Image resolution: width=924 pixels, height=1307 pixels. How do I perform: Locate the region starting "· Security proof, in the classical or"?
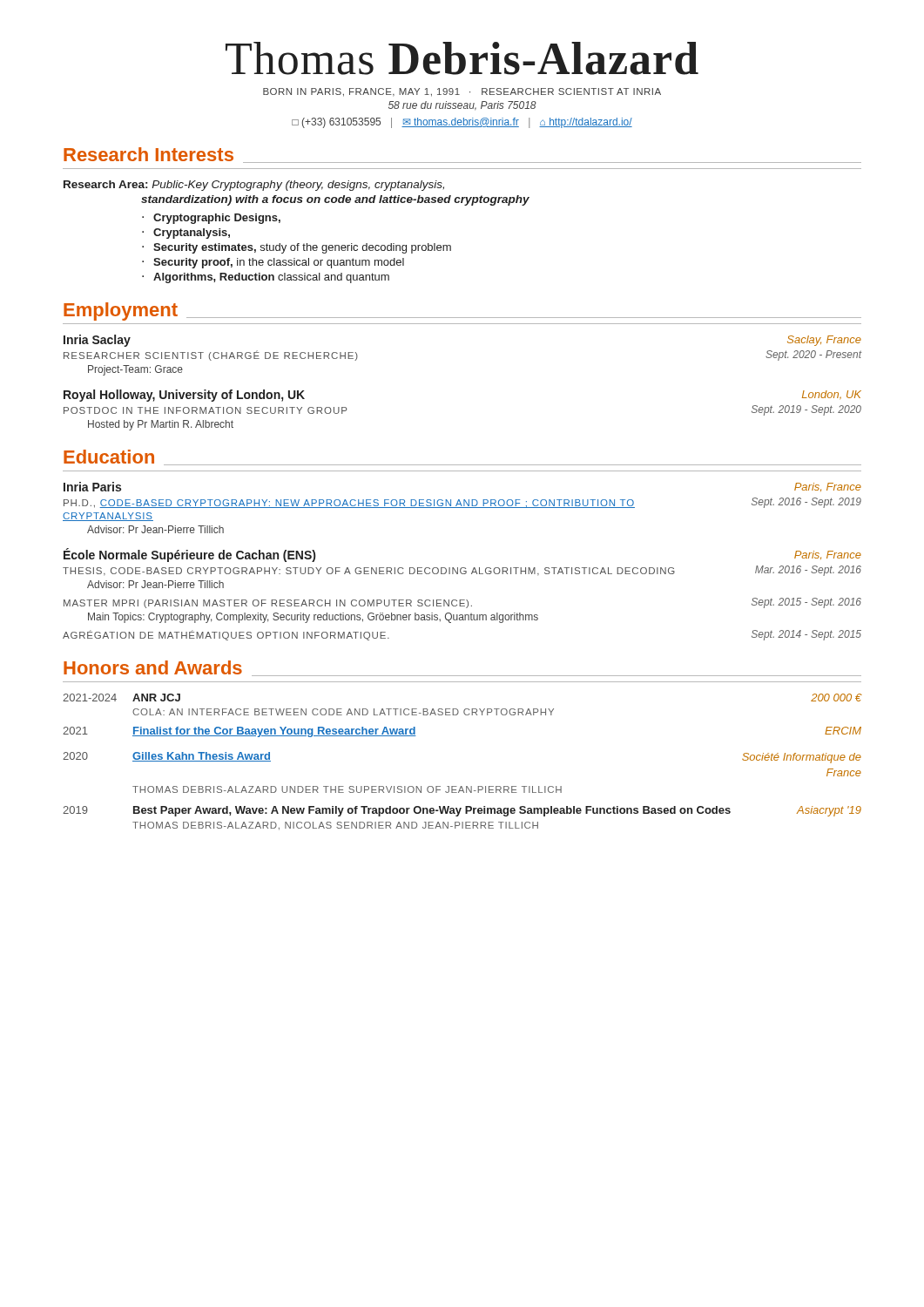pyautogui.click(x=273, y=262)
